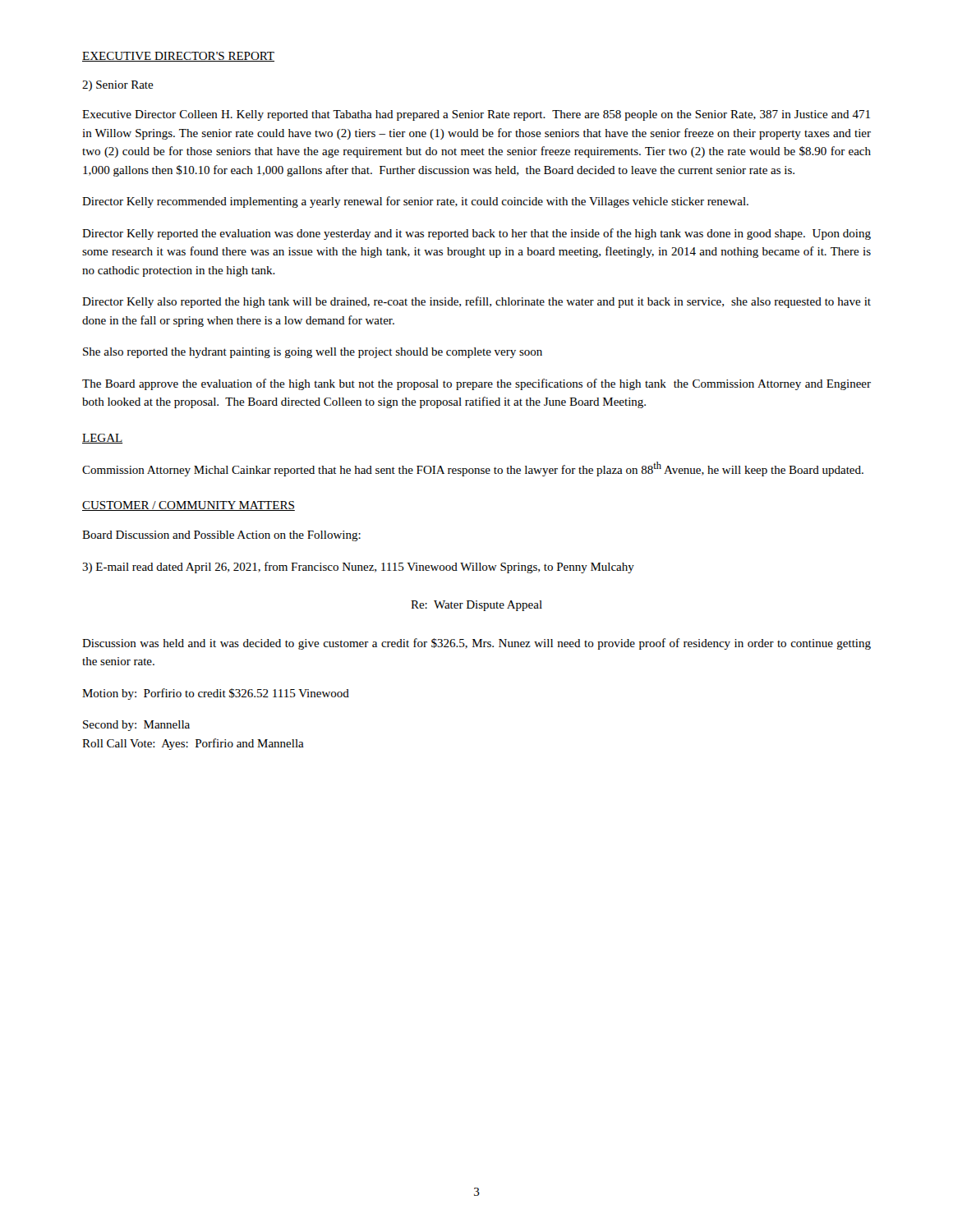Click the passage that begins "Executive Director Colleen"
The height and width of the screenshot is (1232, 953).
476,142
